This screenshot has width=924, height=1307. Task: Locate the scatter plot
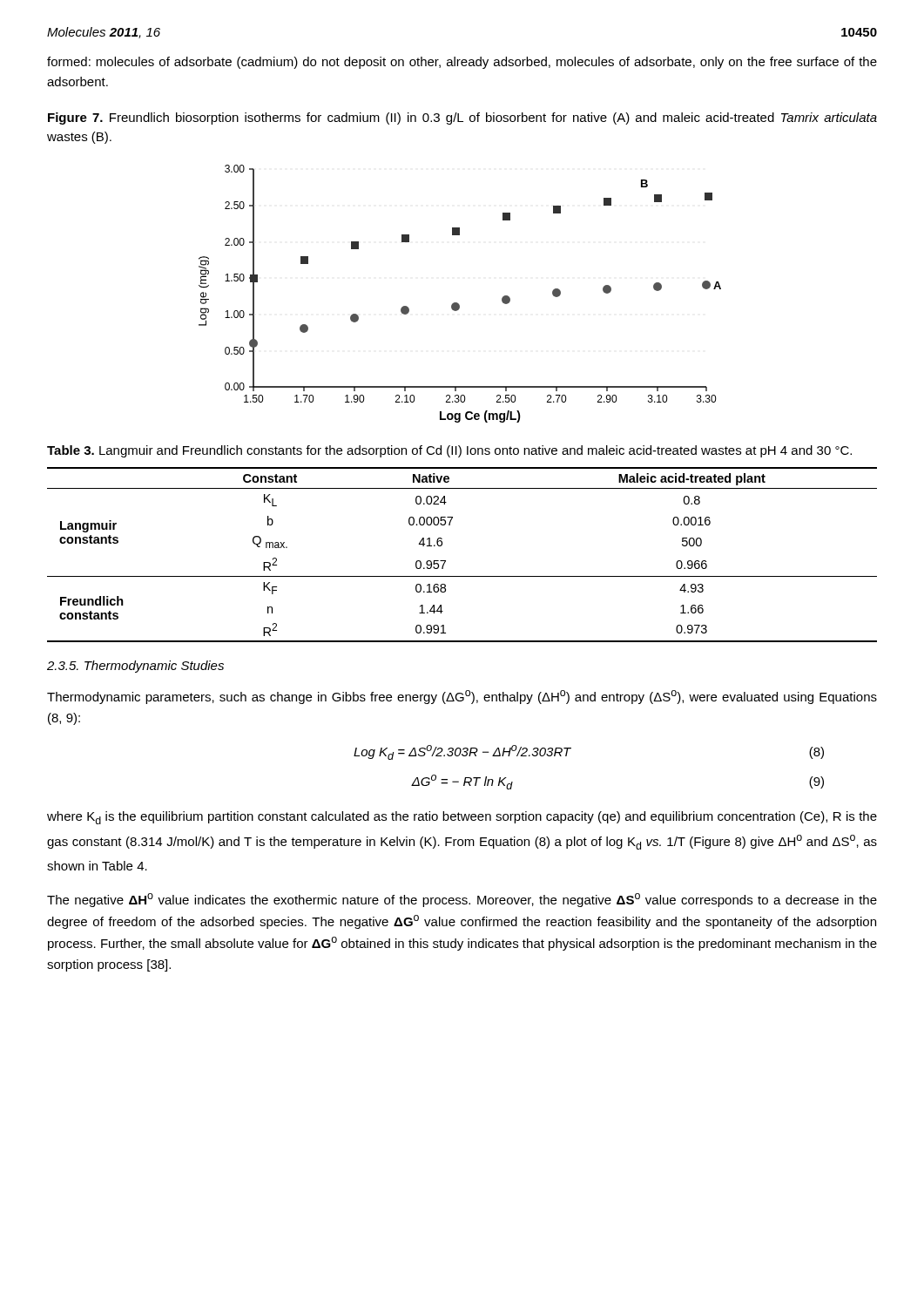462,292
